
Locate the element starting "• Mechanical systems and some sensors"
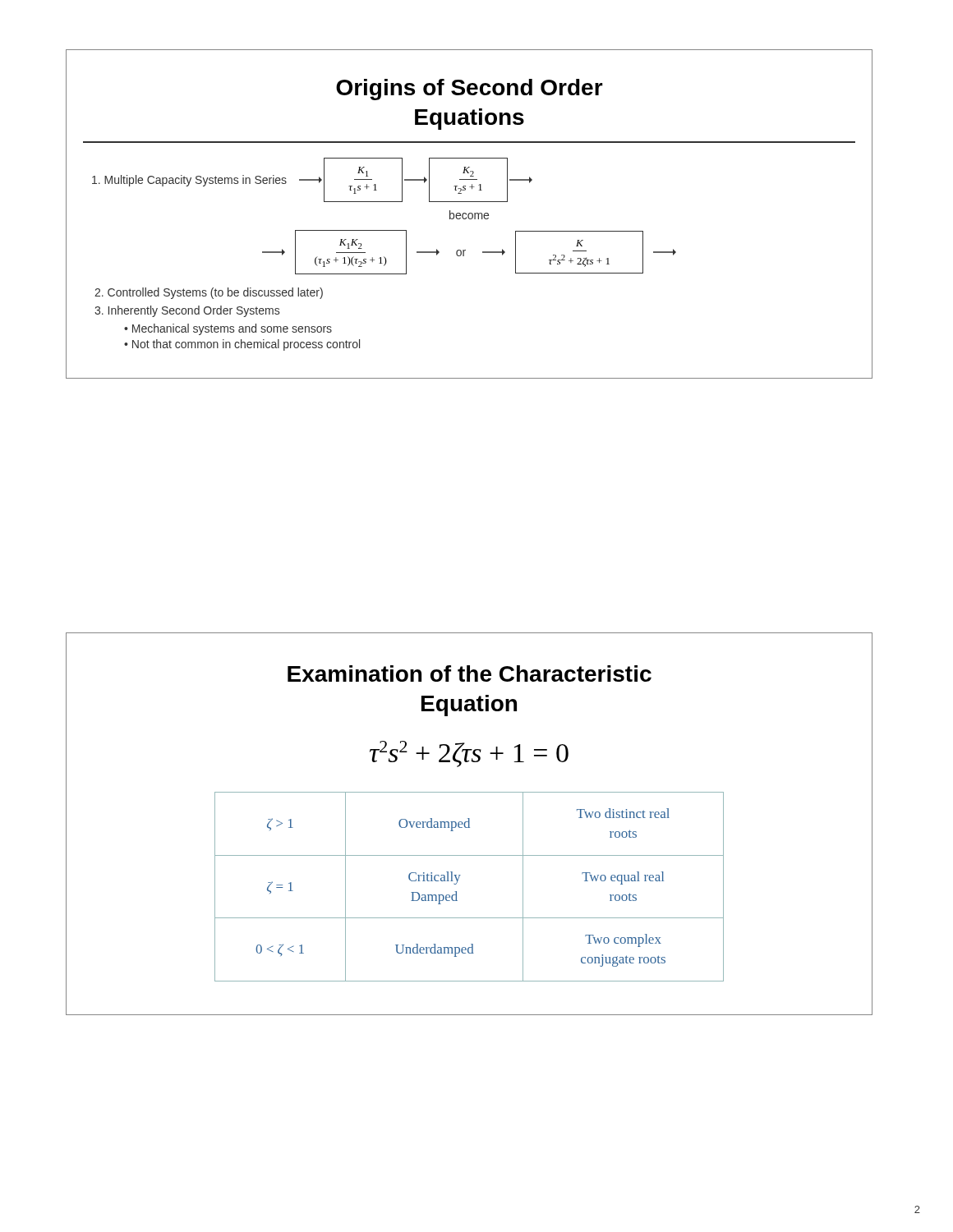(228, 329)
